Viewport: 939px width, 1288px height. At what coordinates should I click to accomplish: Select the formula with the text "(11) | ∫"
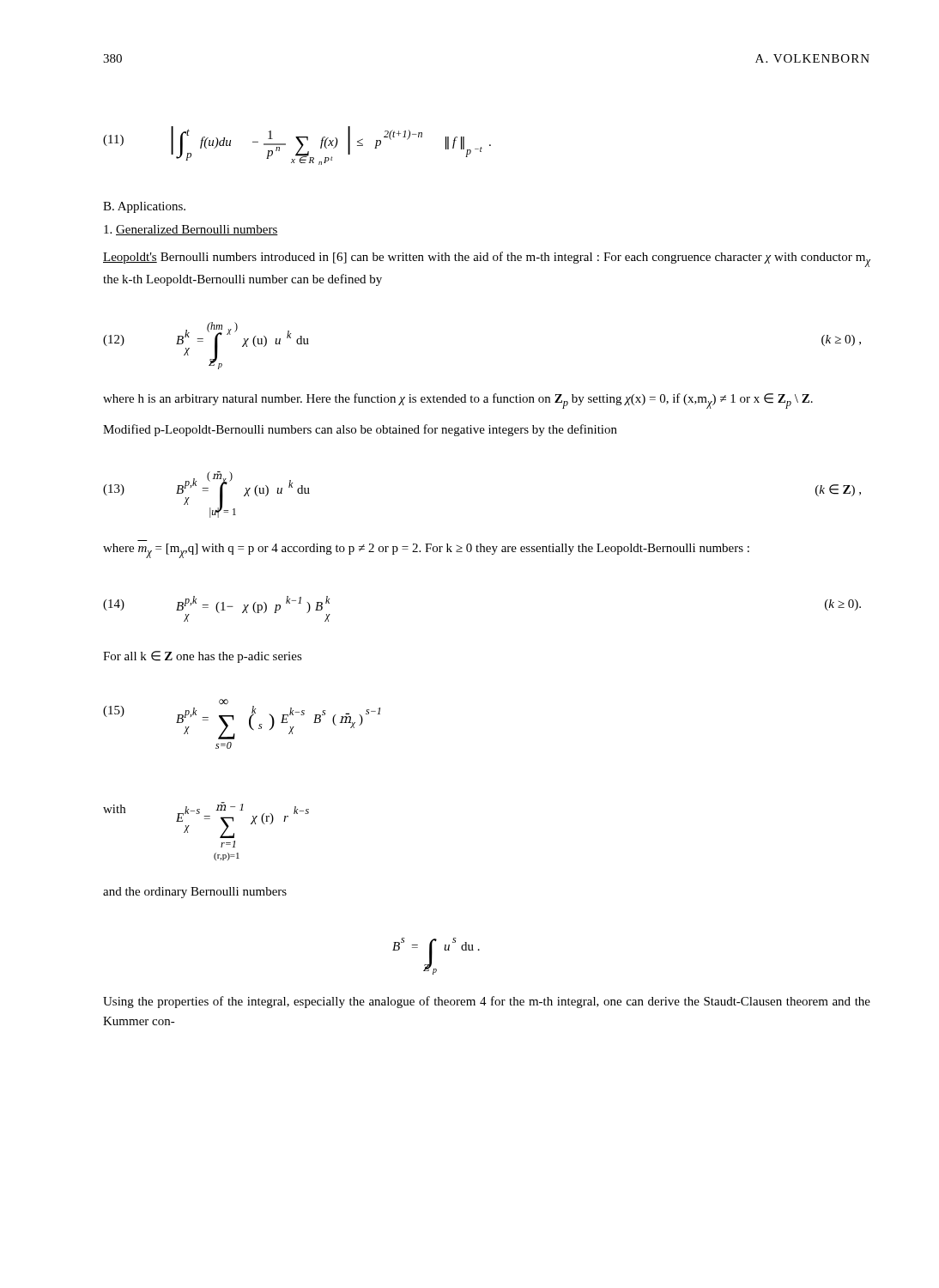(487, 139)
